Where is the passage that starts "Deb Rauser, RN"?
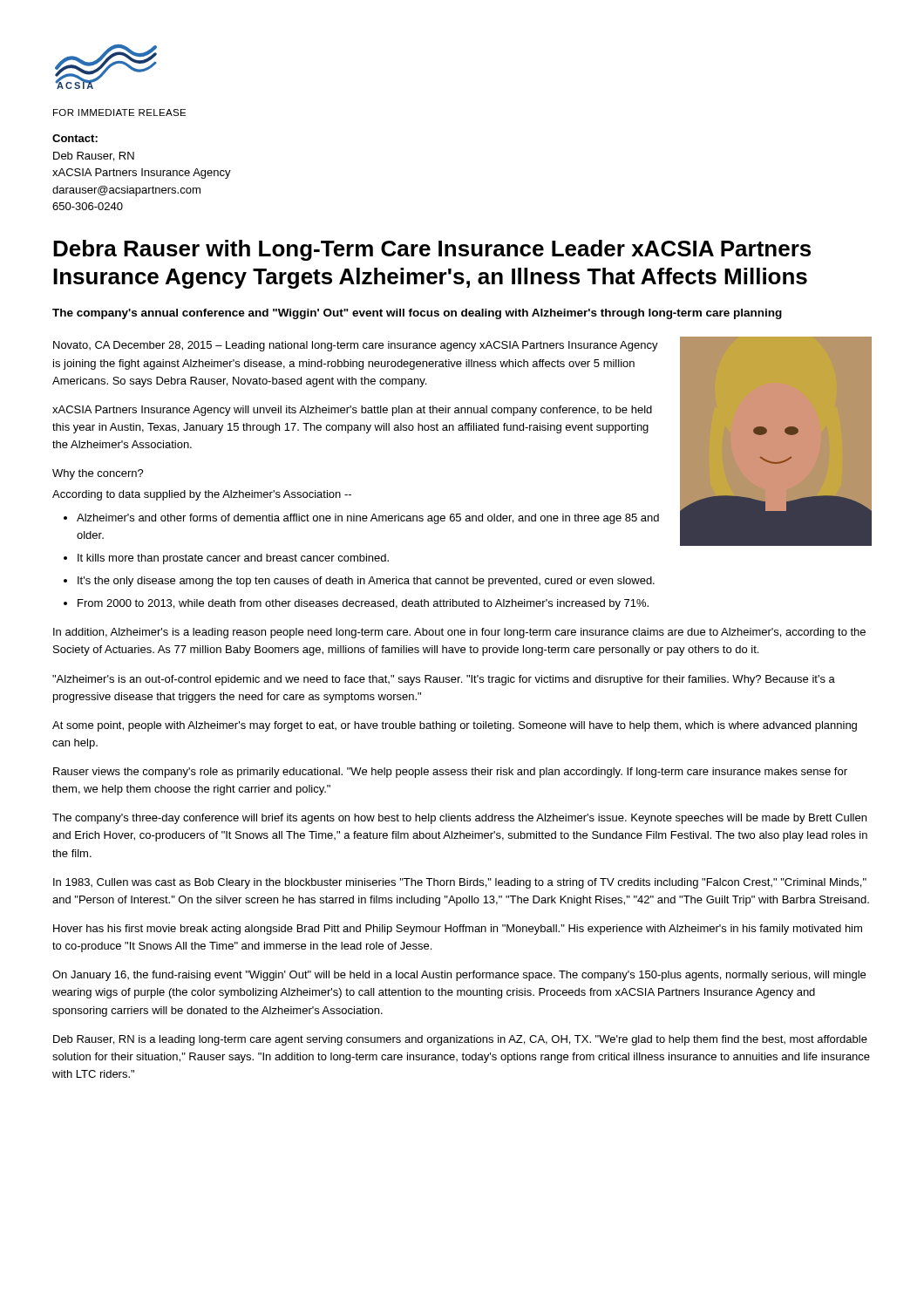The height and width of the screenshot is (1308, 924). pos(461,1056)
